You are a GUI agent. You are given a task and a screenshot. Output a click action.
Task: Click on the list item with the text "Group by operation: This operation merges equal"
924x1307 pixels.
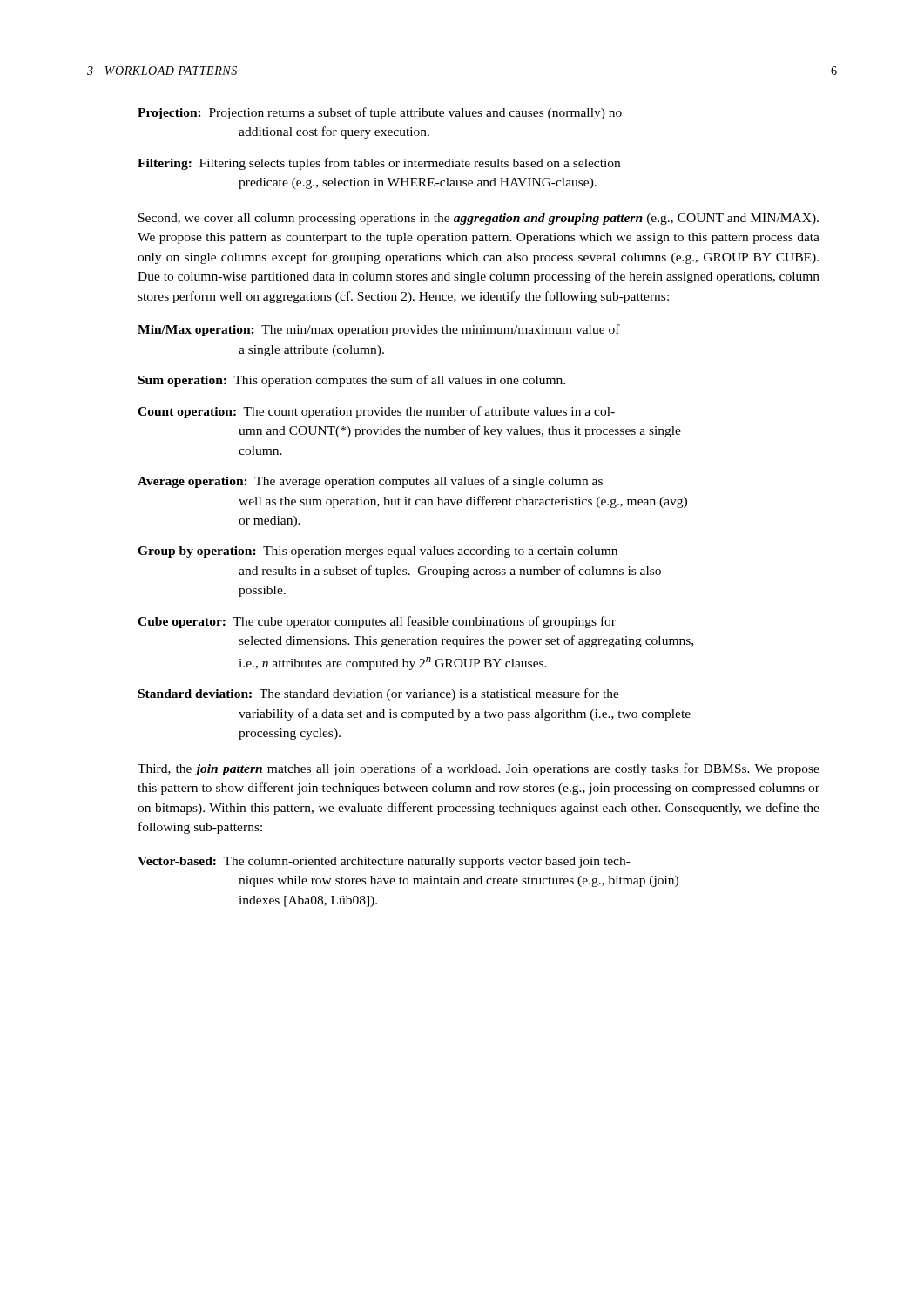(400, 572)
